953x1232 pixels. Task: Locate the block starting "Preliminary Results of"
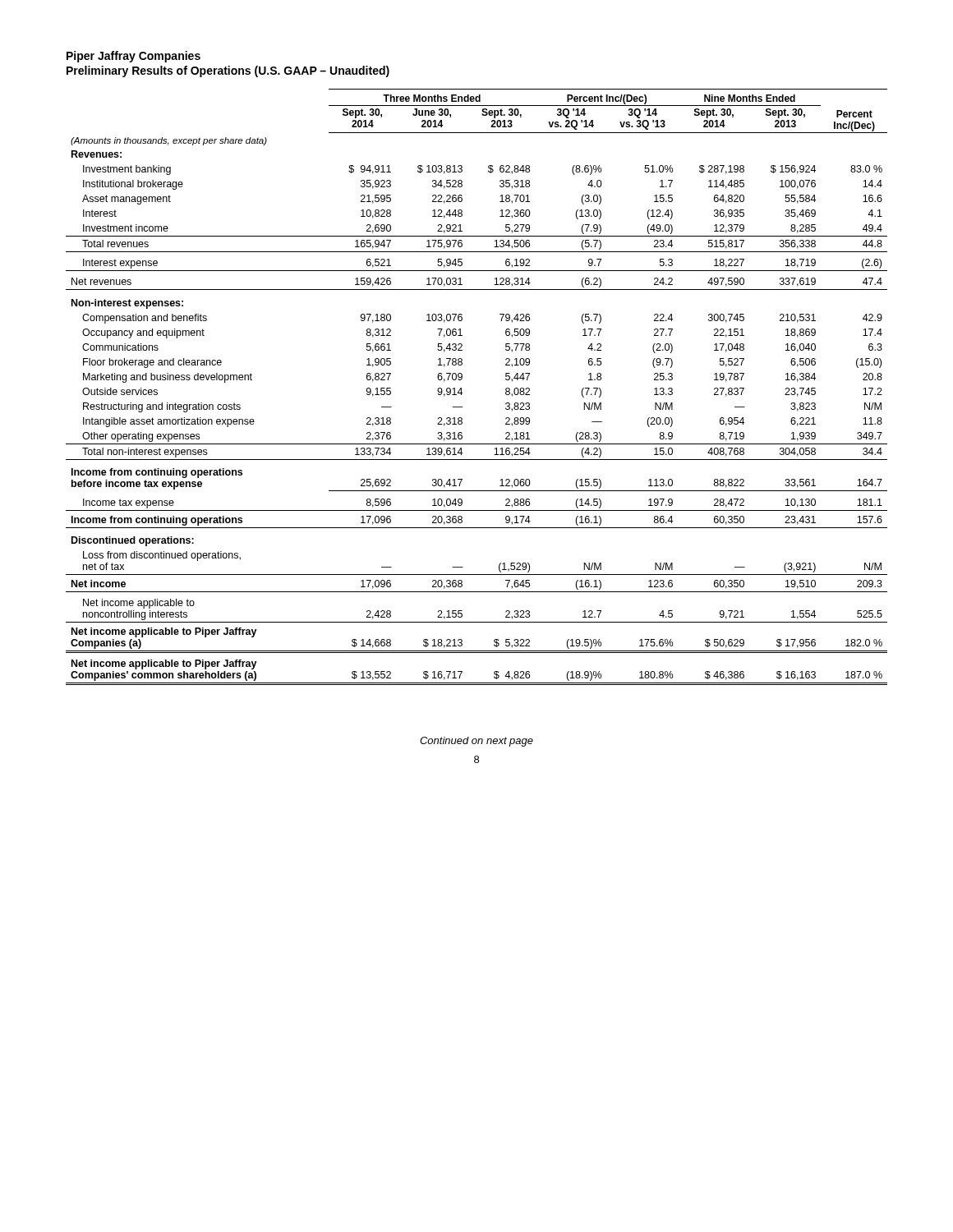(228, 71)
